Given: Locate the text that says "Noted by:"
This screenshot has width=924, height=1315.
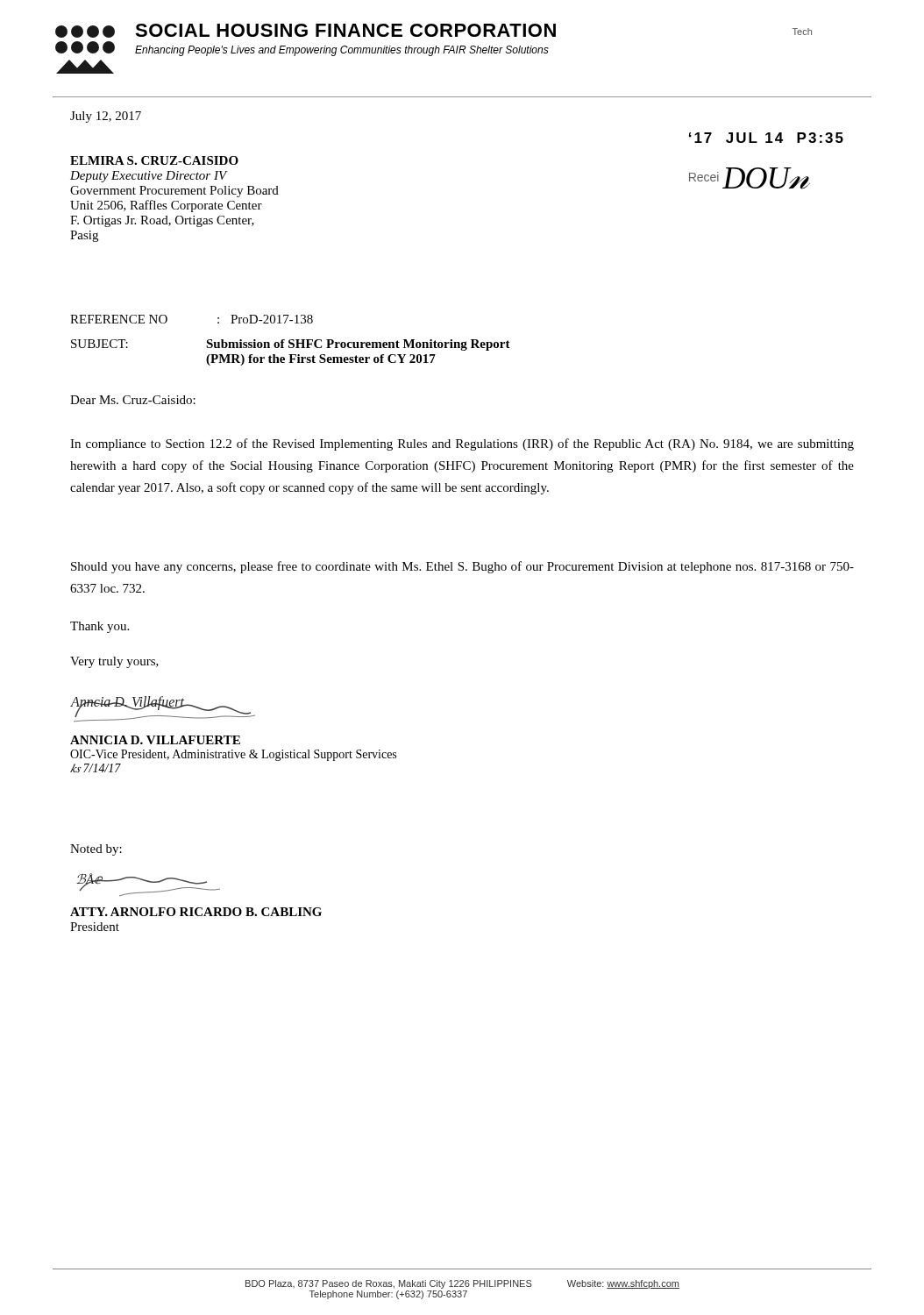Looking at the screenshot, I should coord(96,849).
